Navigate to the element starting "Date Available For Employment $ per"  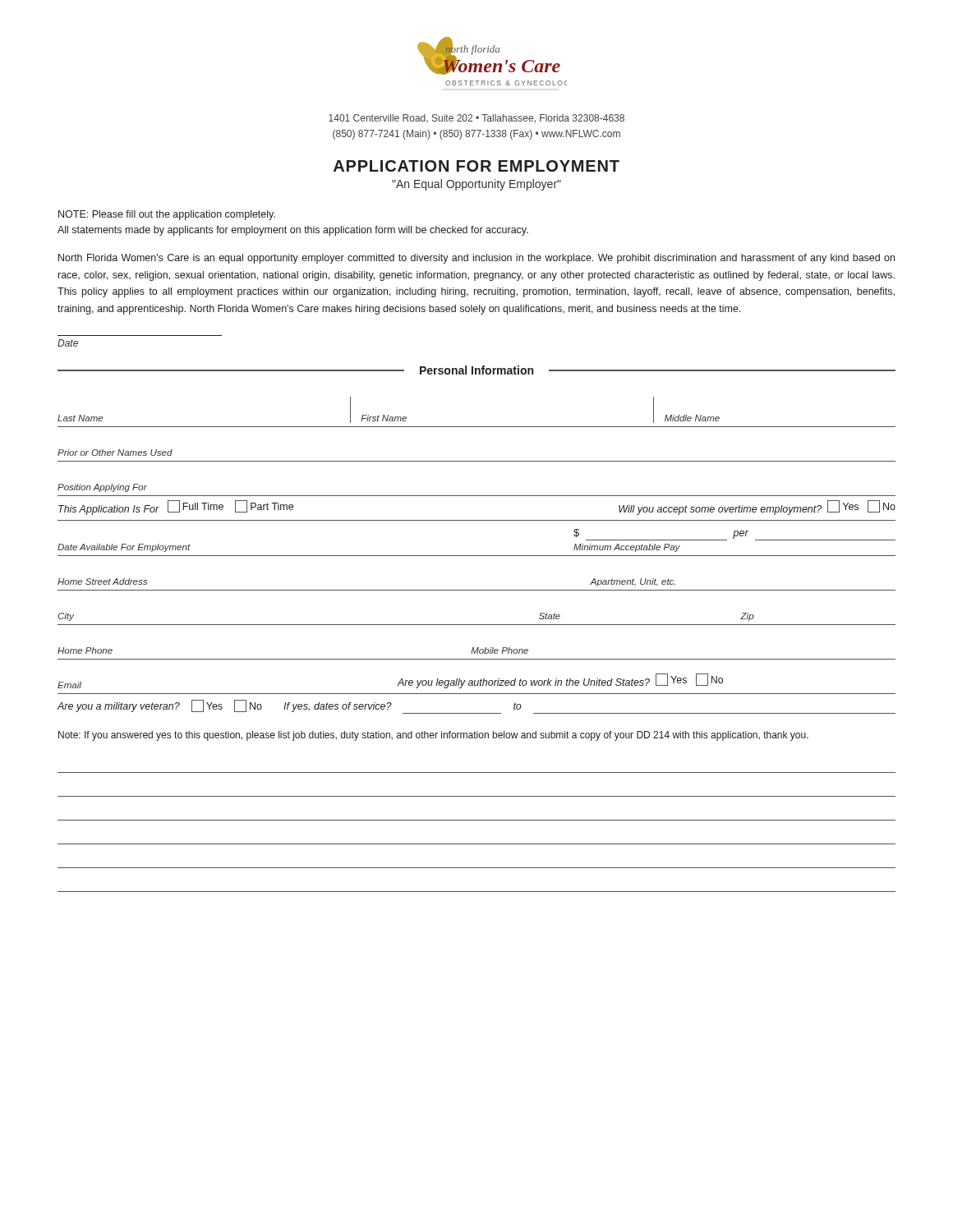pos(734,535)
